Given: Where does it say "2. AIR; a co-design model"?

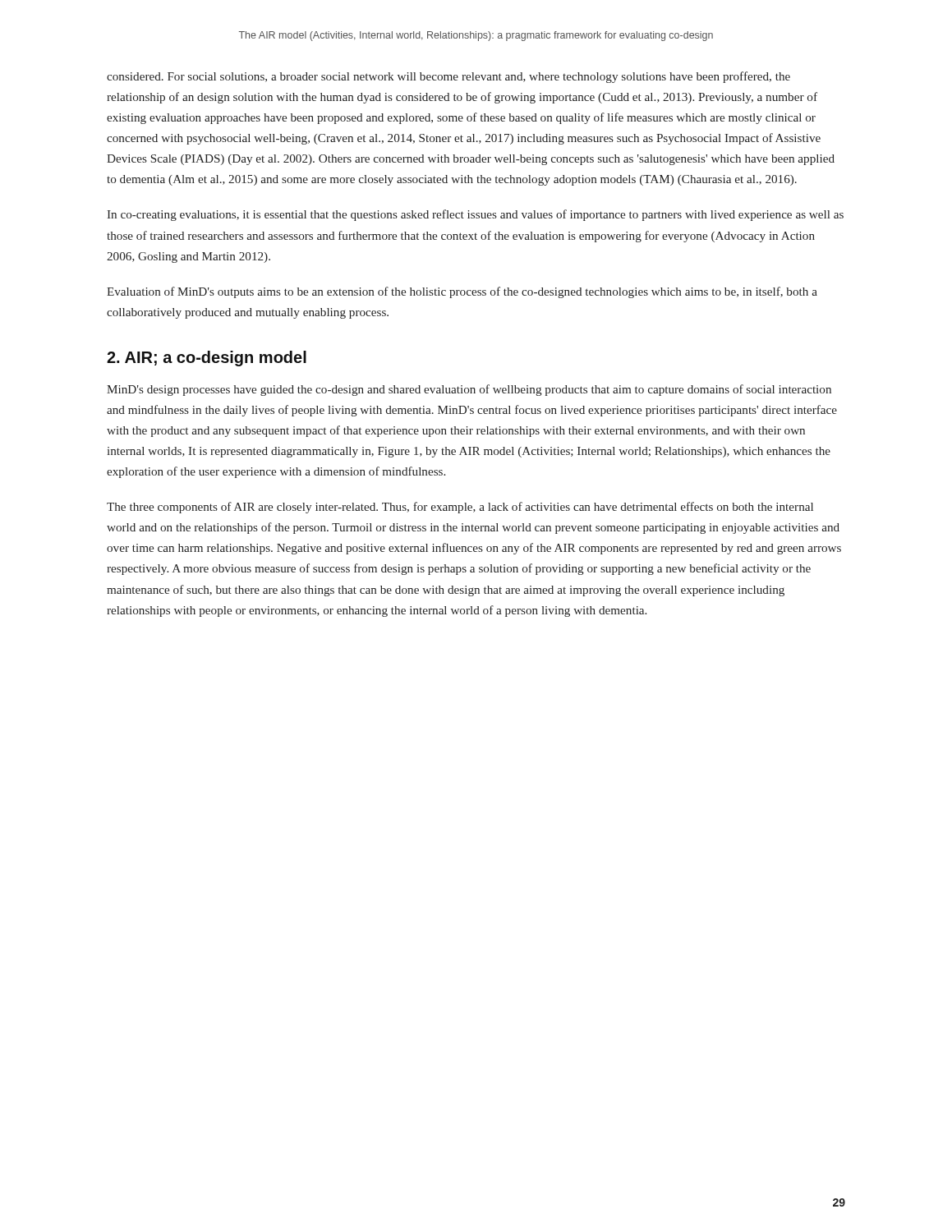Looking at the screenshot, I should point(207,357).
